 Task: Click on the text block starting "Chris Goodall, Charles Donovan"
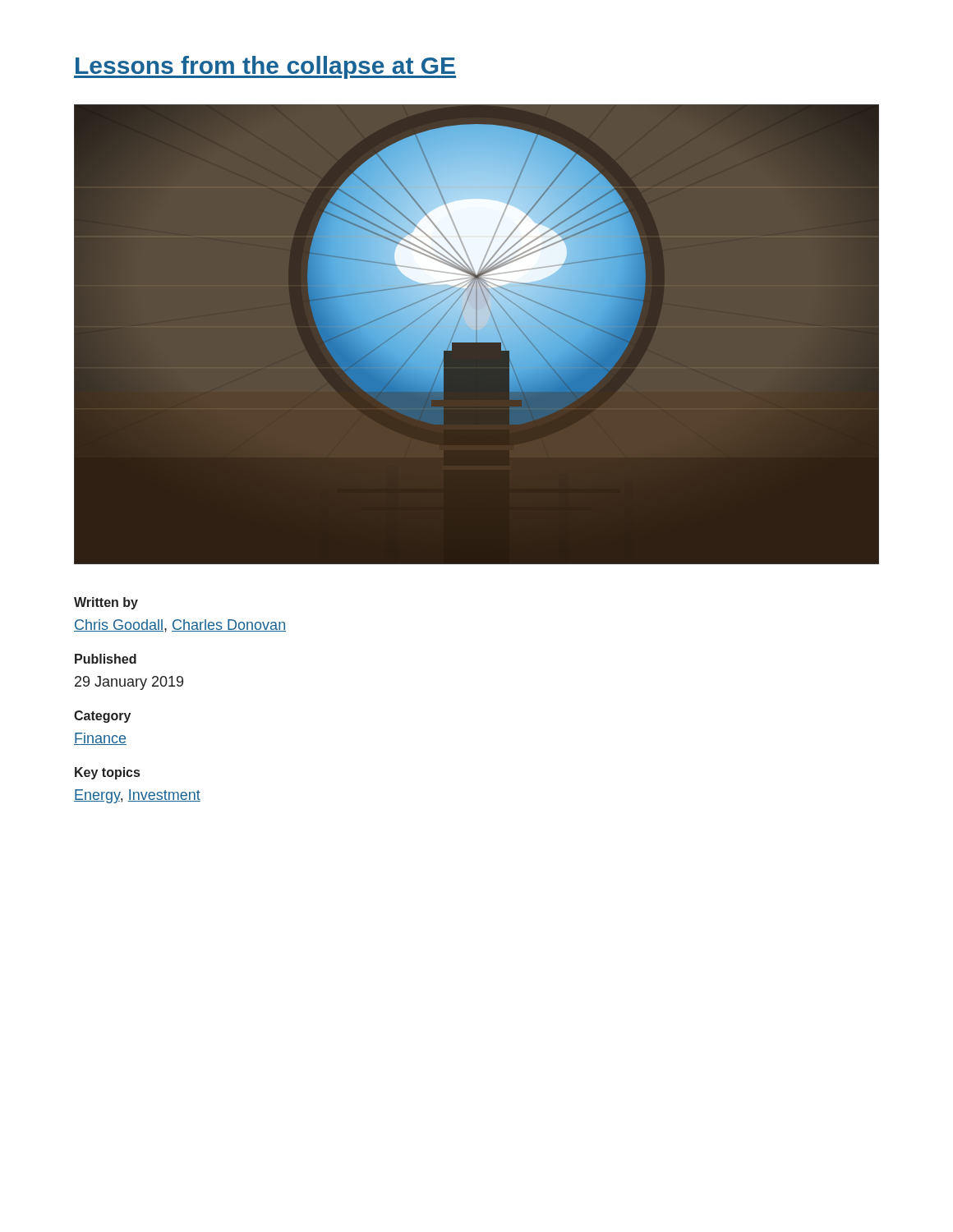coord(180,625)
